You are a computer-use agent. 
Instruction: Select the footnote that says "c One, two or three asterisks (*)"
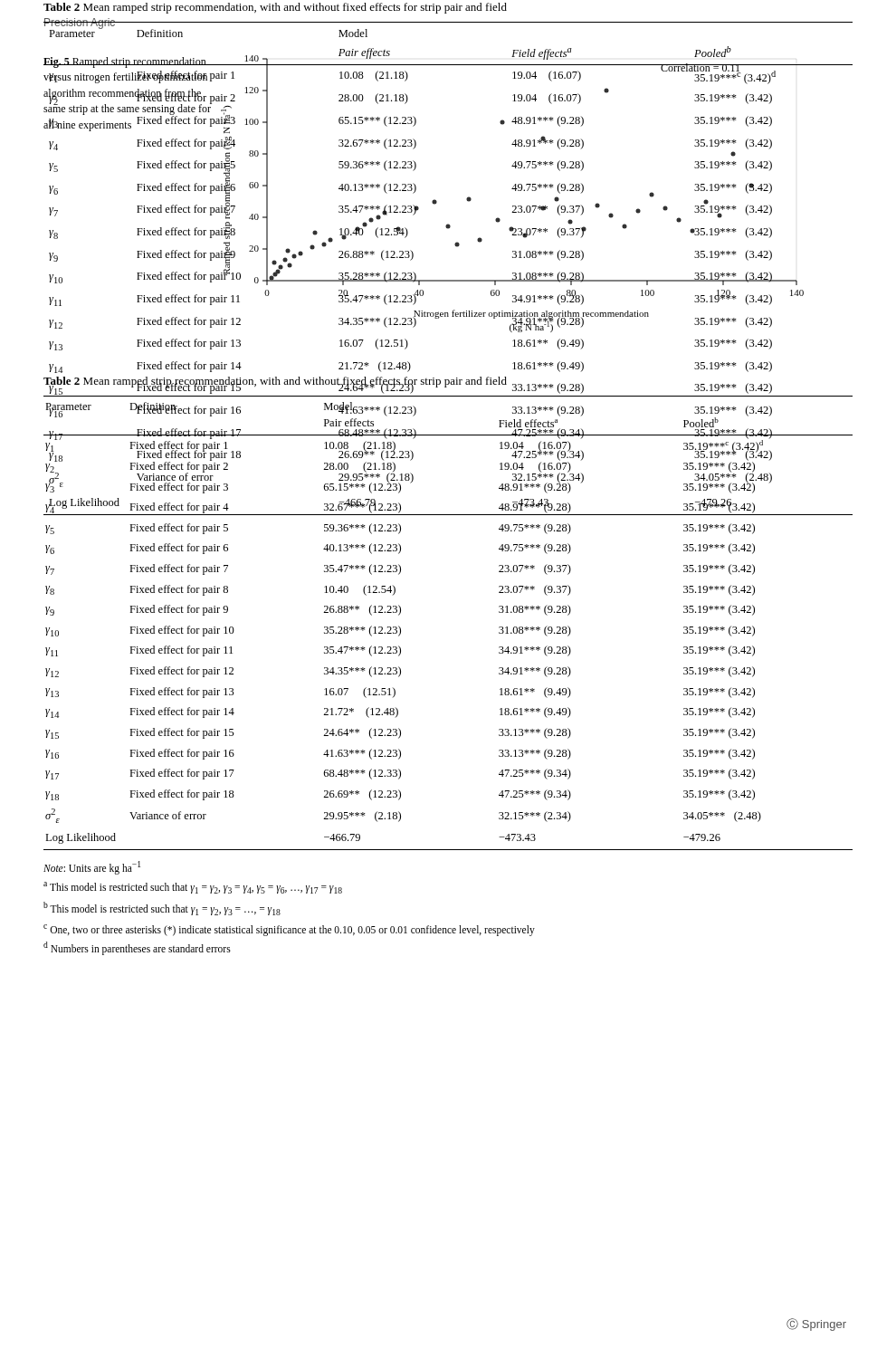(289, 928)
